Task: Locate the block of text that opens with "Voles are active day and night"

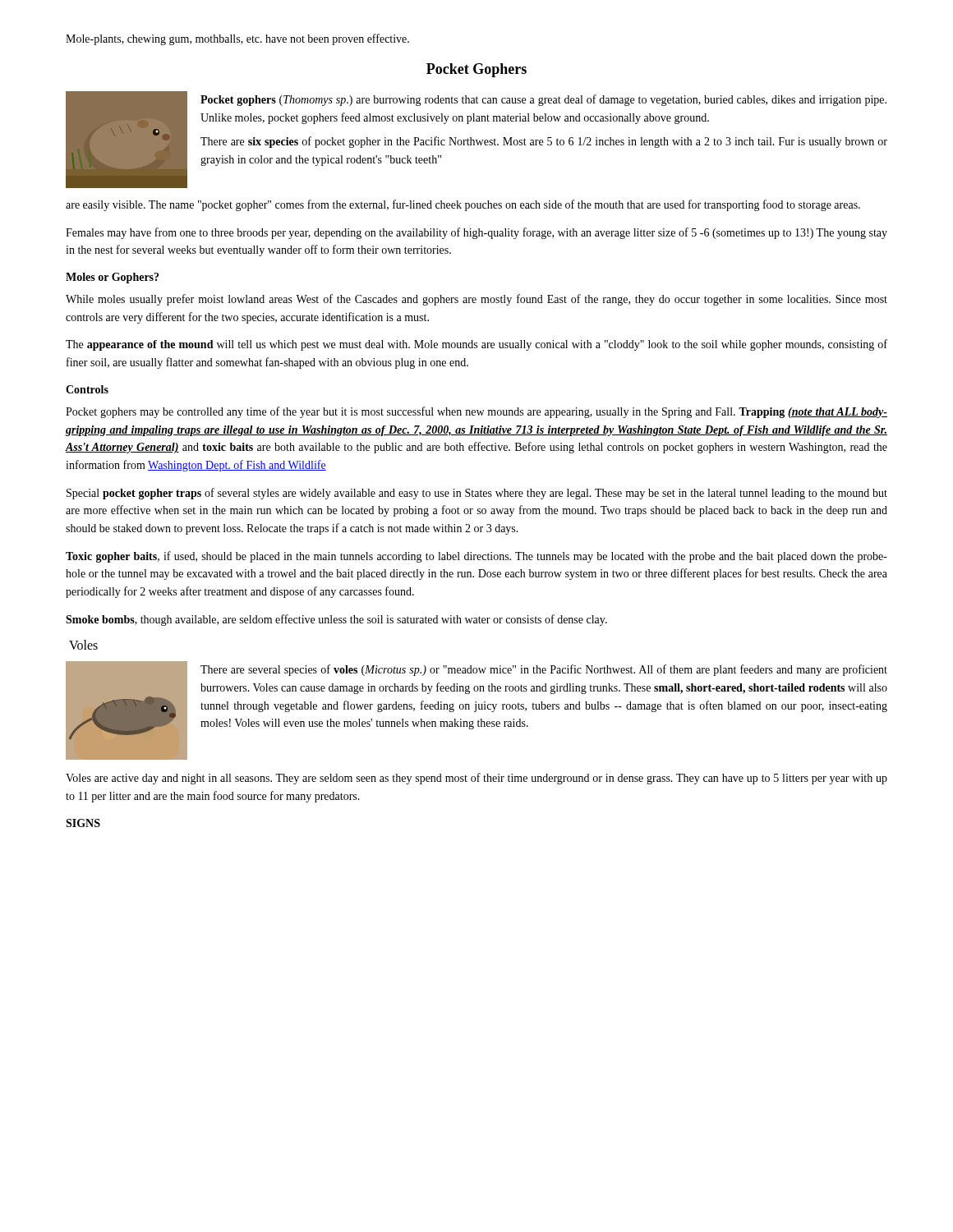Action: coord(476,787)
